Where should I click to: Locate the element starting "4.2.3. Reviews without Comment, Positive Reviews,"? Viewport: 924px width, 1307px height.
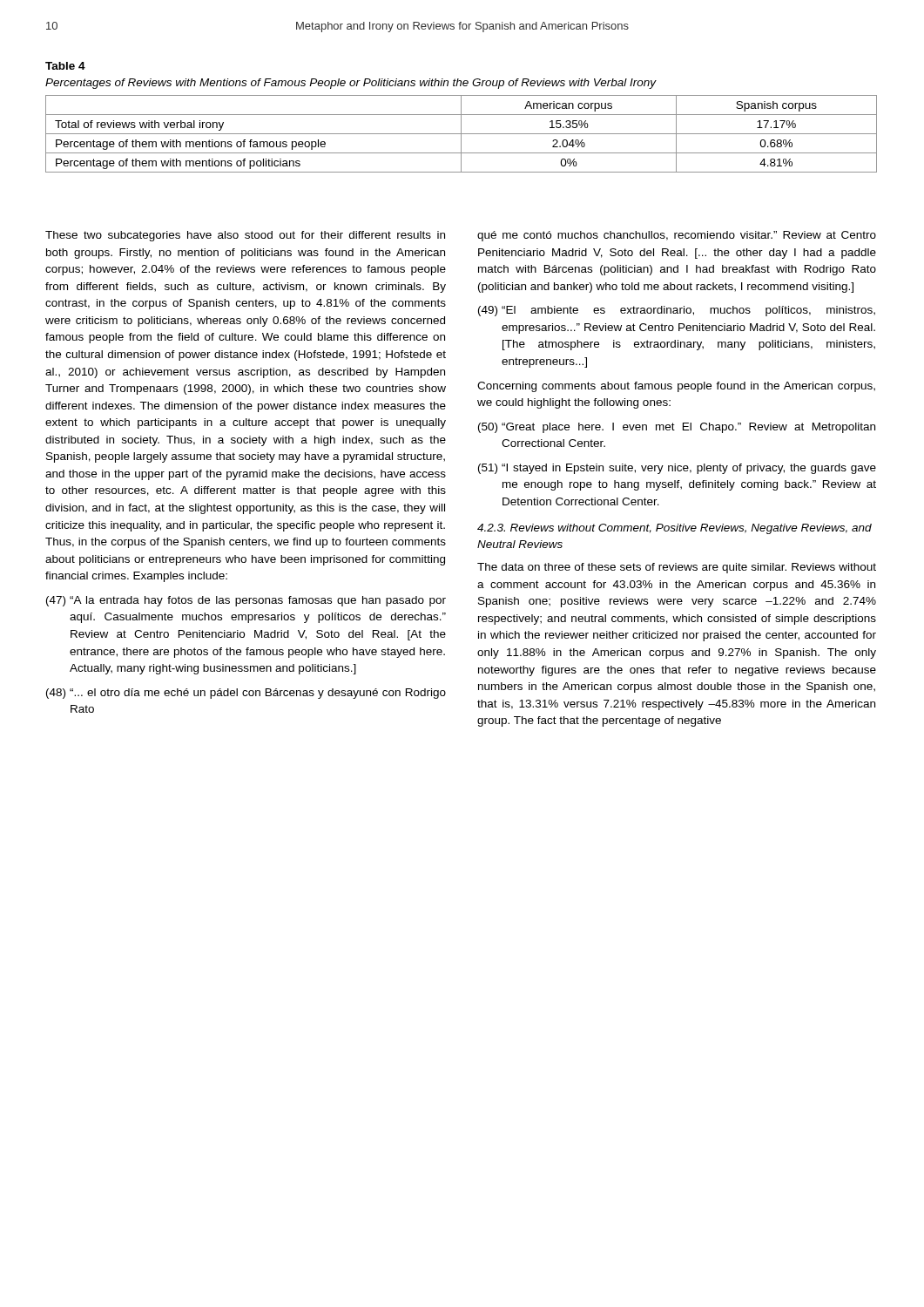pos(674,536)
